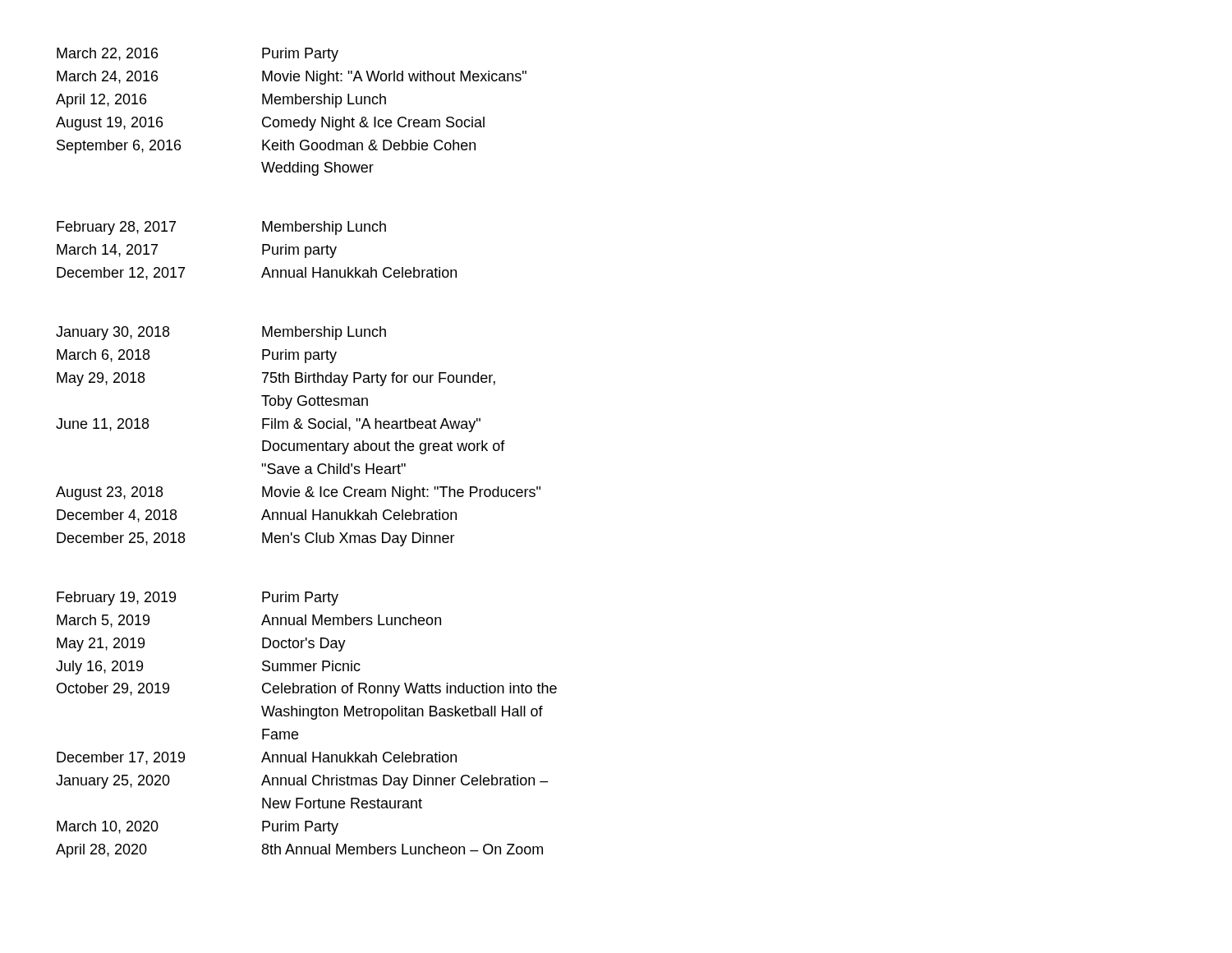Screen dimensions: 953x1232
Task: Click where it says "February 19, 2019 Purim Party"
Action: (307, 598)
